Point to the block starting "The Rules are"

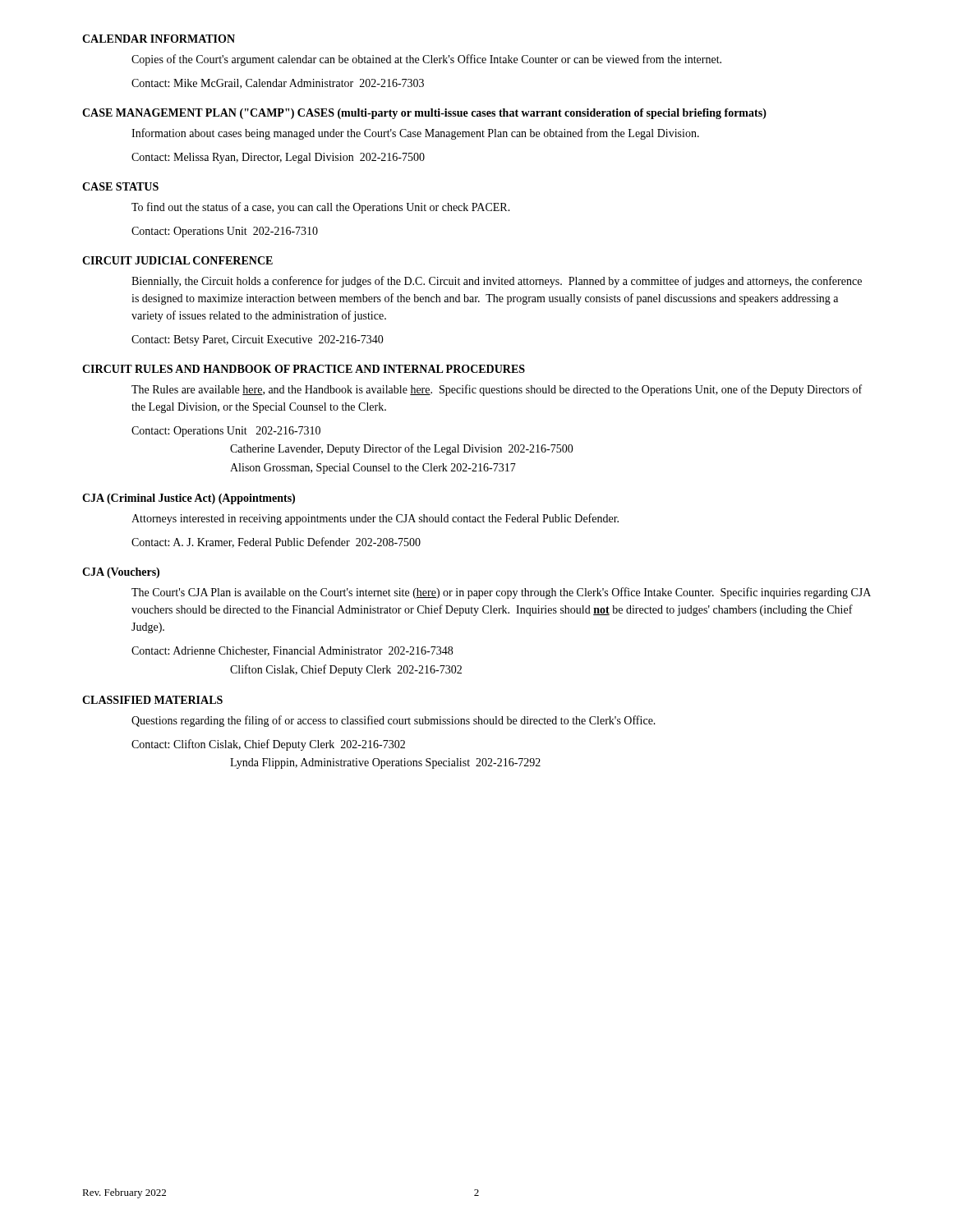pos(497,398)
